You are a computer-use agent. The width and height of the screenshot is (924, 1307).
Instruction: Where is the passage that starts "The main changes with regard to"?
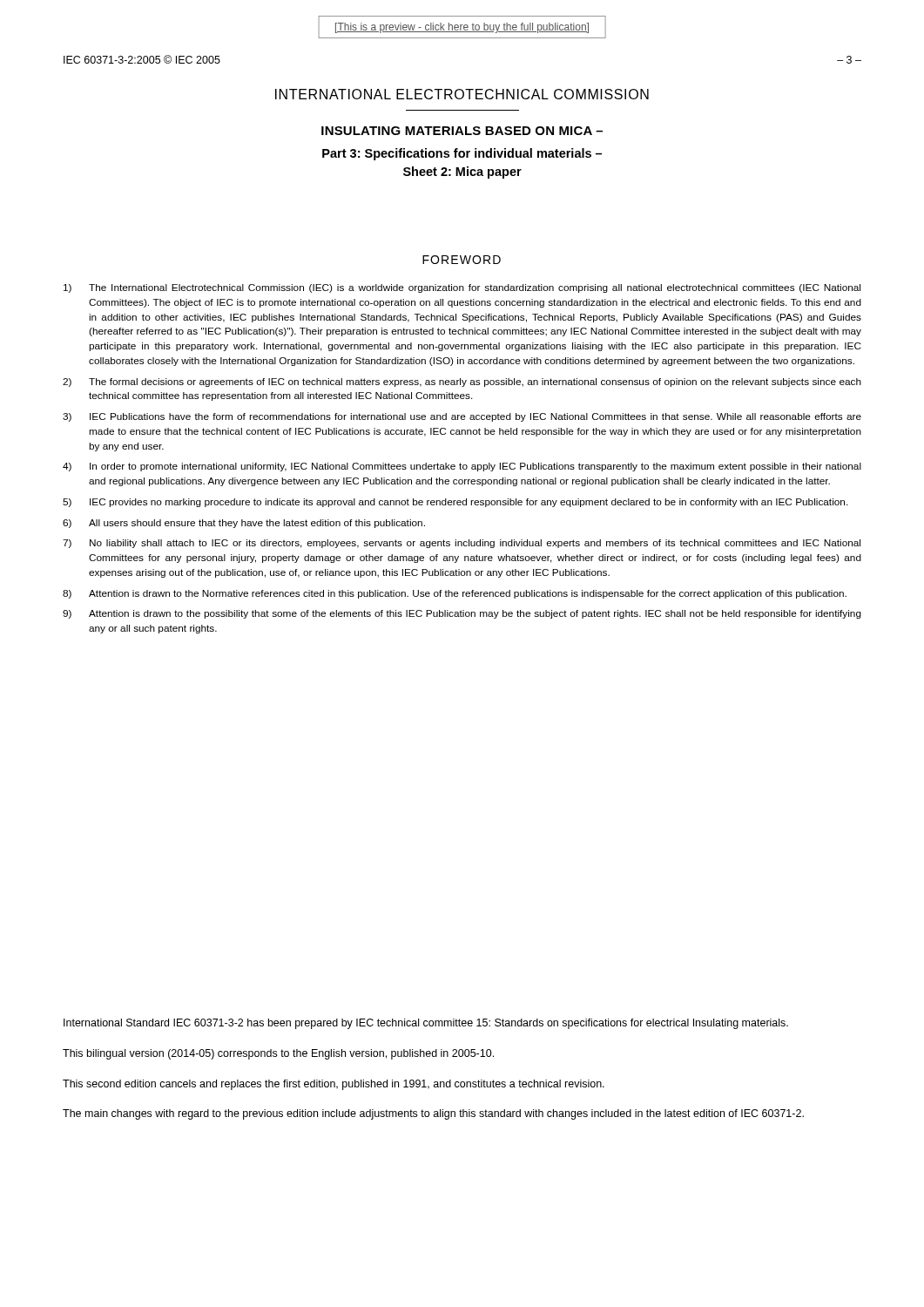click(x=434, y=1114)
